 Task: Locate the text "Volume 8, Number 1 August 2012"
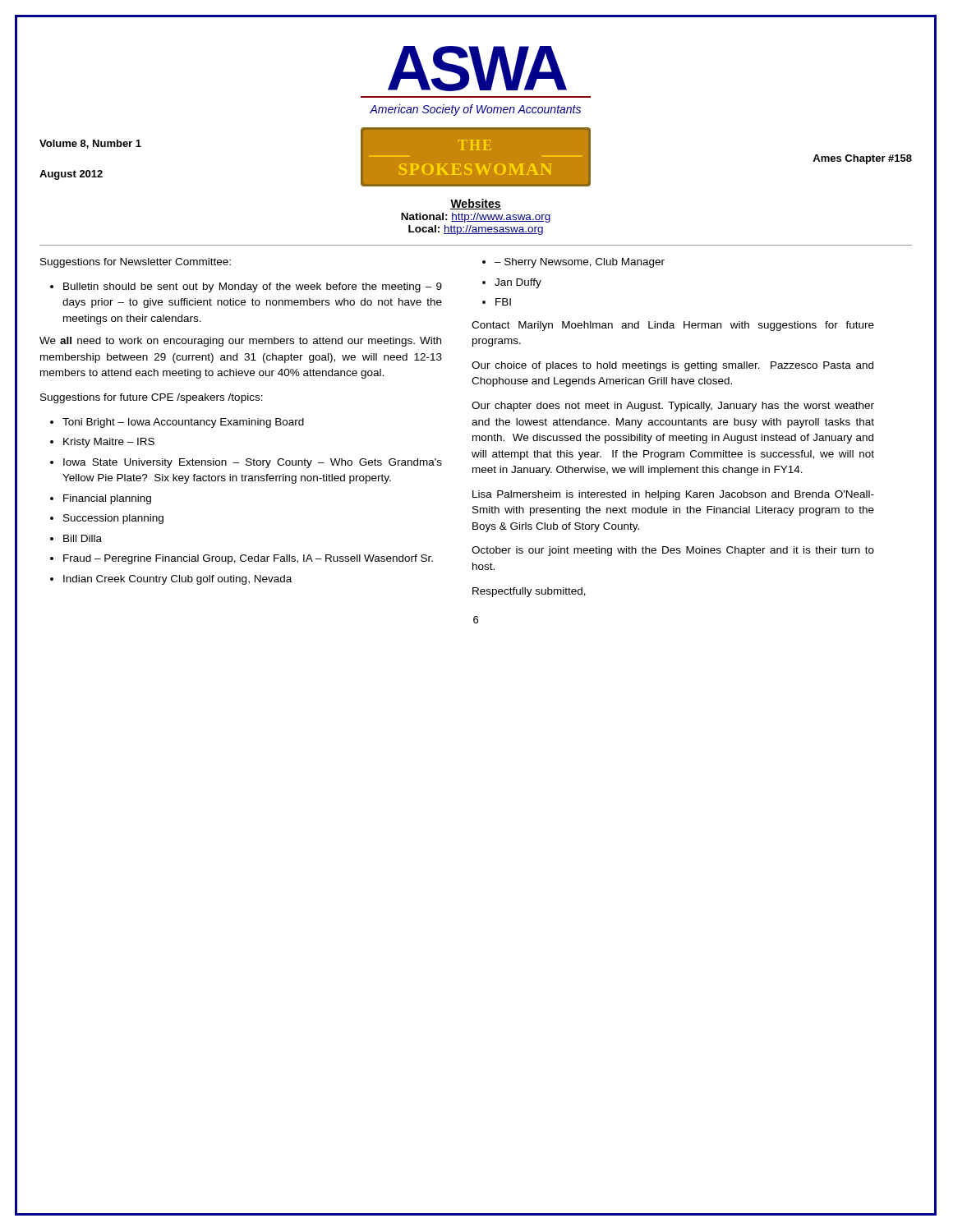click(97, 158)
